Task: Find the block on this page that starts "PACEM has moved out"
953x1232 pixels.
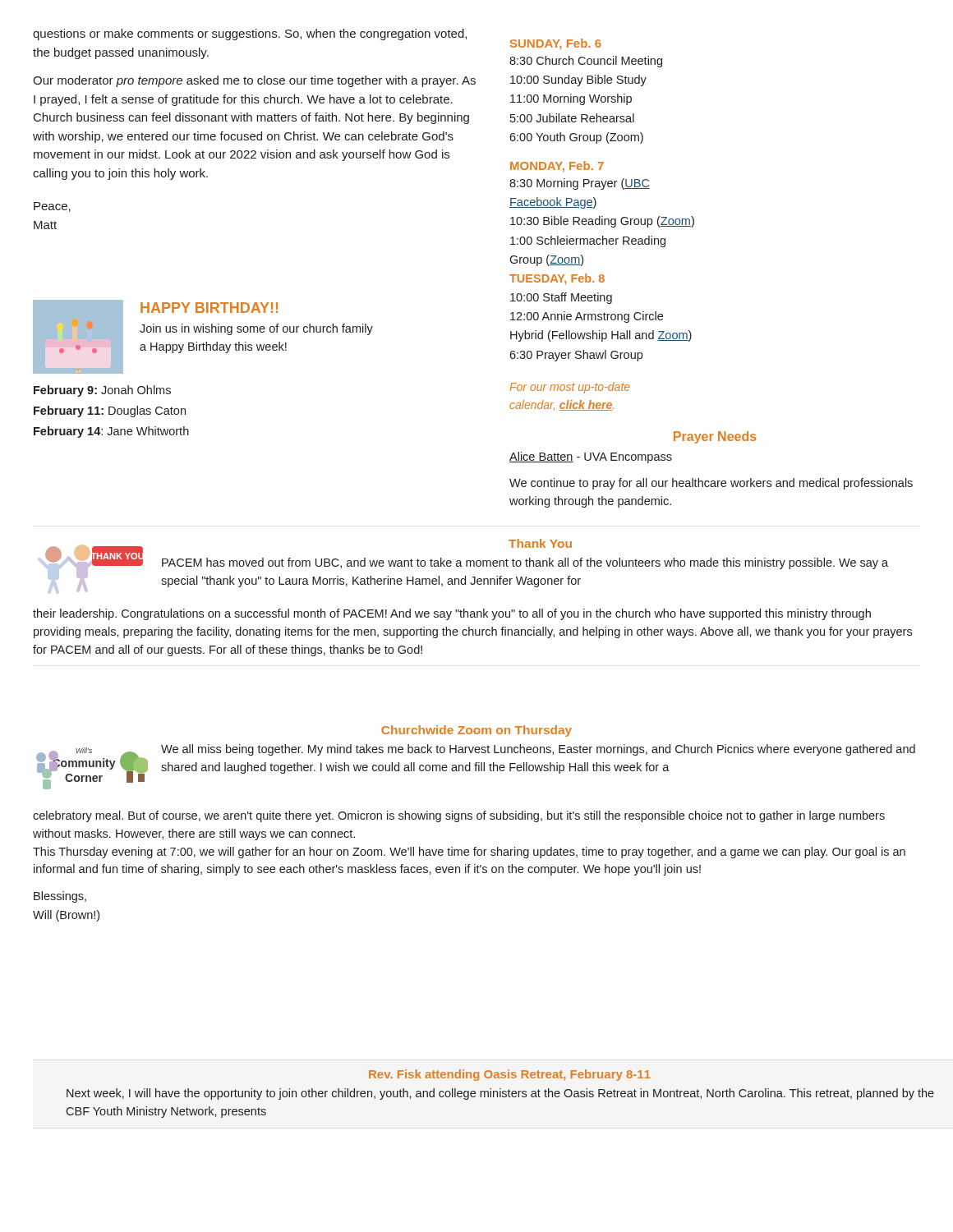Action: point(525,572)
